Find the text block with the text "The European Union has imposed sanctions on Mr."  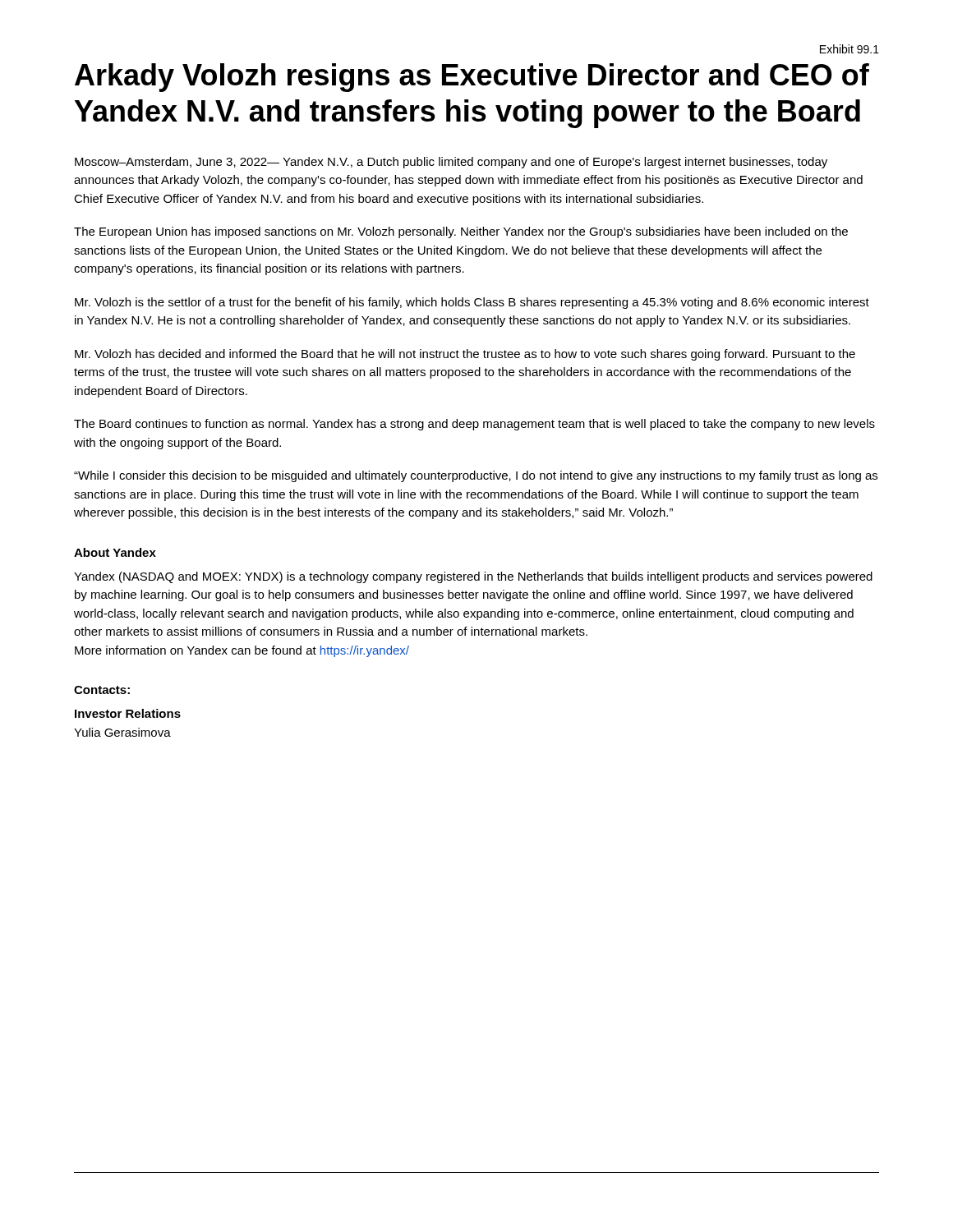(461, 250)
